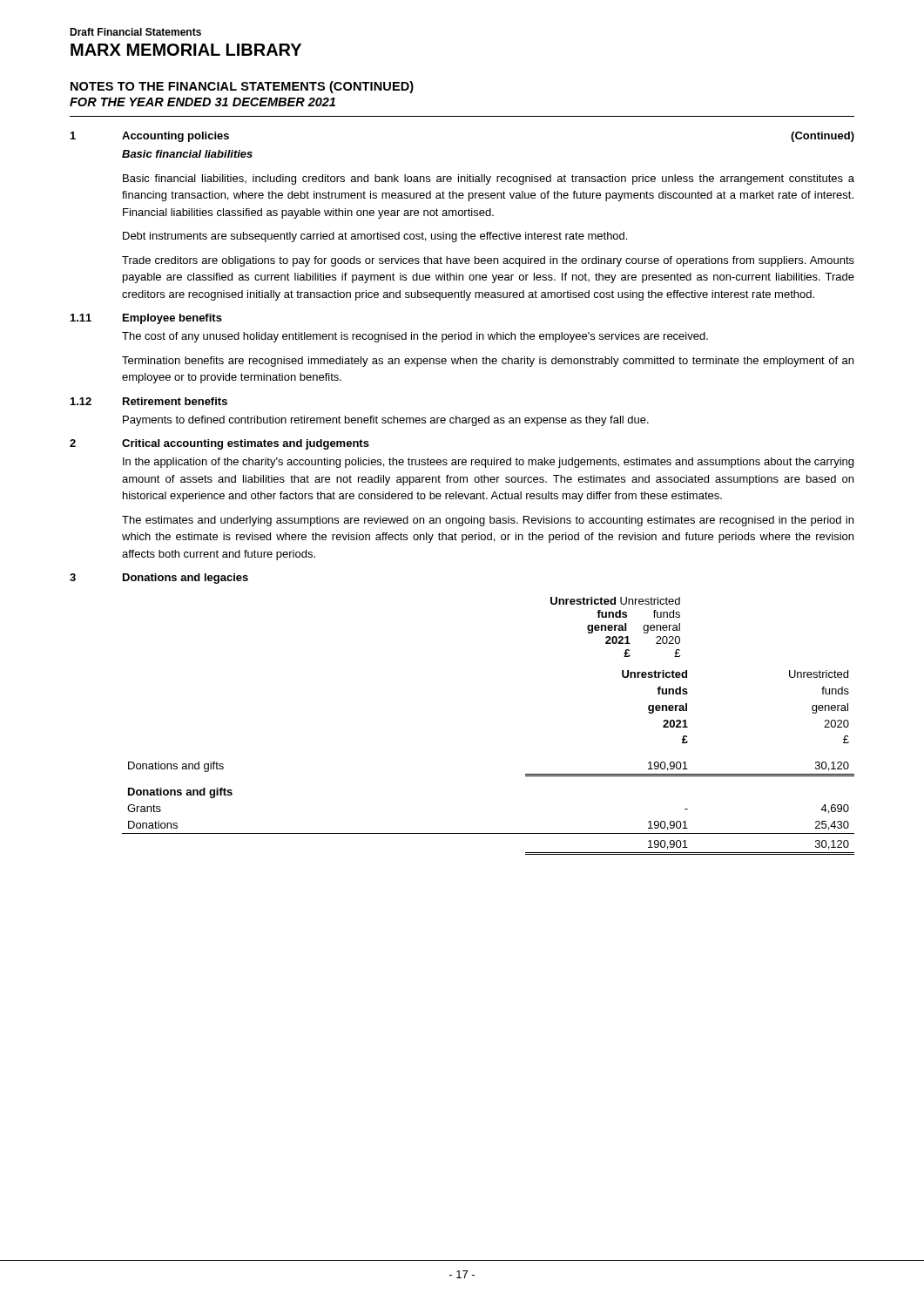
Task: Where is the passage that starts "In the application of the"?
Action: coord(488,479)
